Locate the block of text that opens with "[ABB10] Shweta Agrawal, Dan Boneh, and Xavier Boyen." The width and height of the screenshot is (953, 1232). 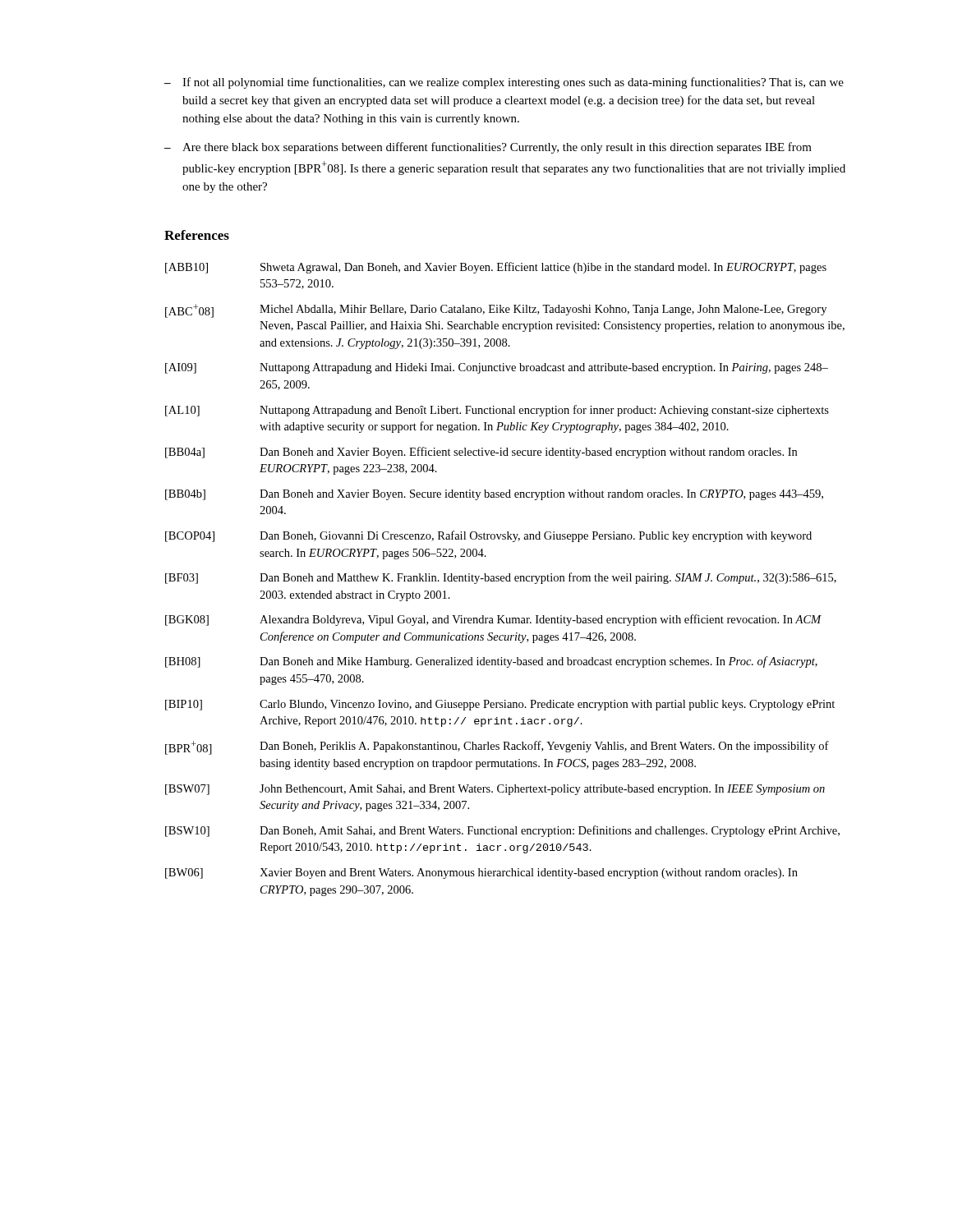[x=505, y=275]
